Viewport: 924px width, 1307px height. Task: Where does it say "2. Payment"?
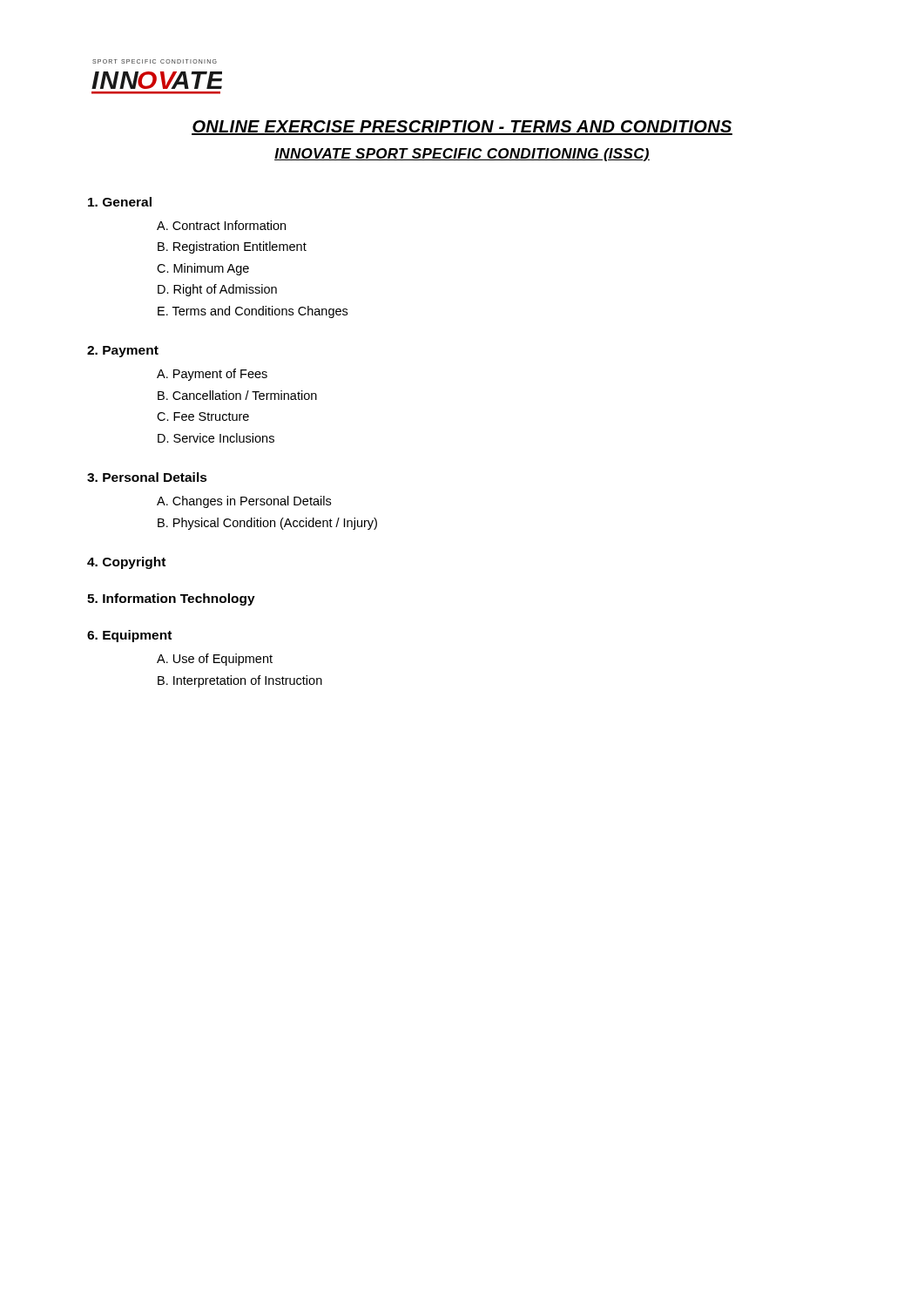(123, 350)
